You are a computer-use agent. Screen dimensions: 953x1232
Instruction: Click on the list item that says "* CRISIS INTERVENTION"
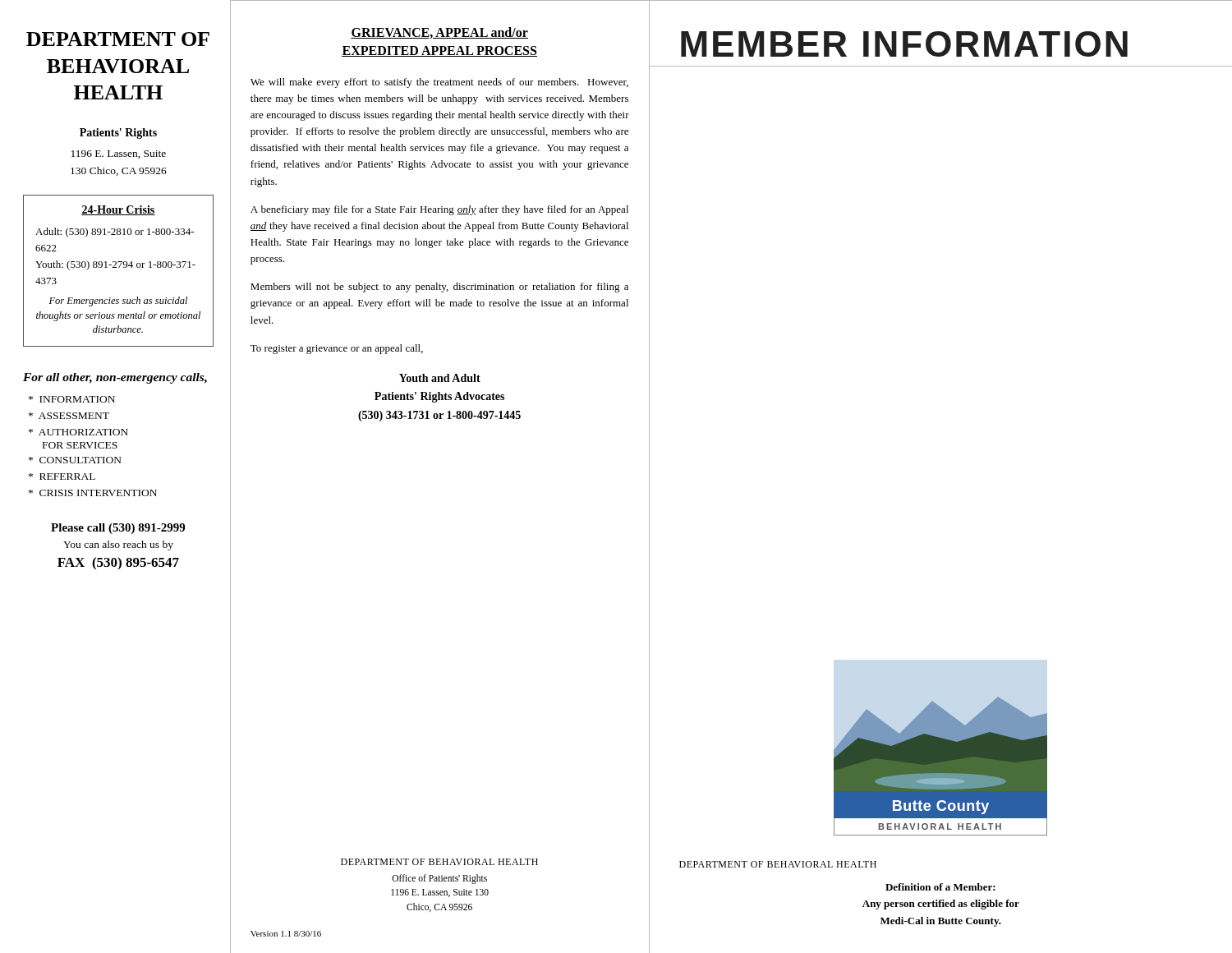(x=93, y=492)
